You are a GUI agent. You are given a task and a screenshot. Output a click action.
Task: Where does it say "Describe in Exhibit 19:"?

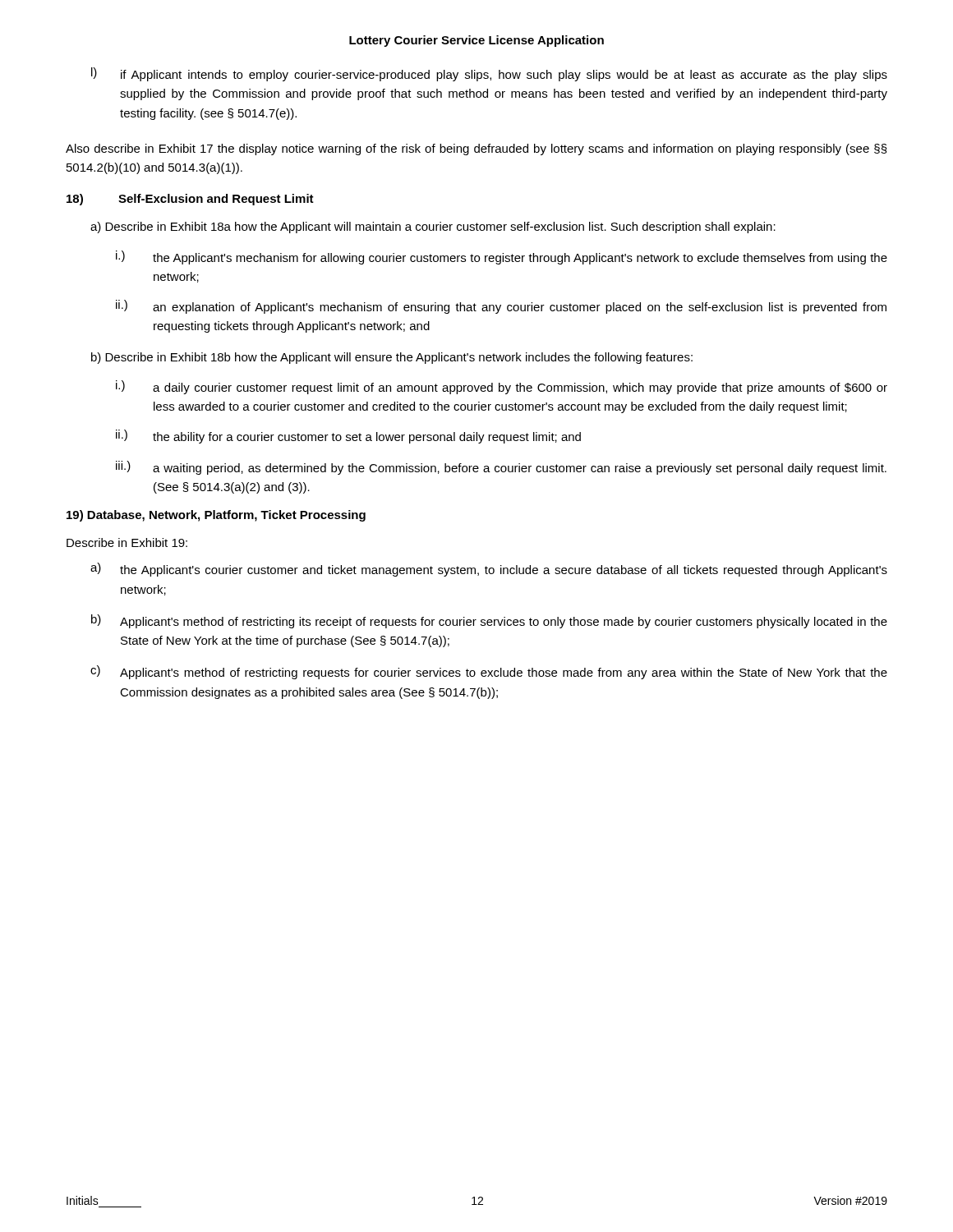pyautogui.click(x=127, y=543)
